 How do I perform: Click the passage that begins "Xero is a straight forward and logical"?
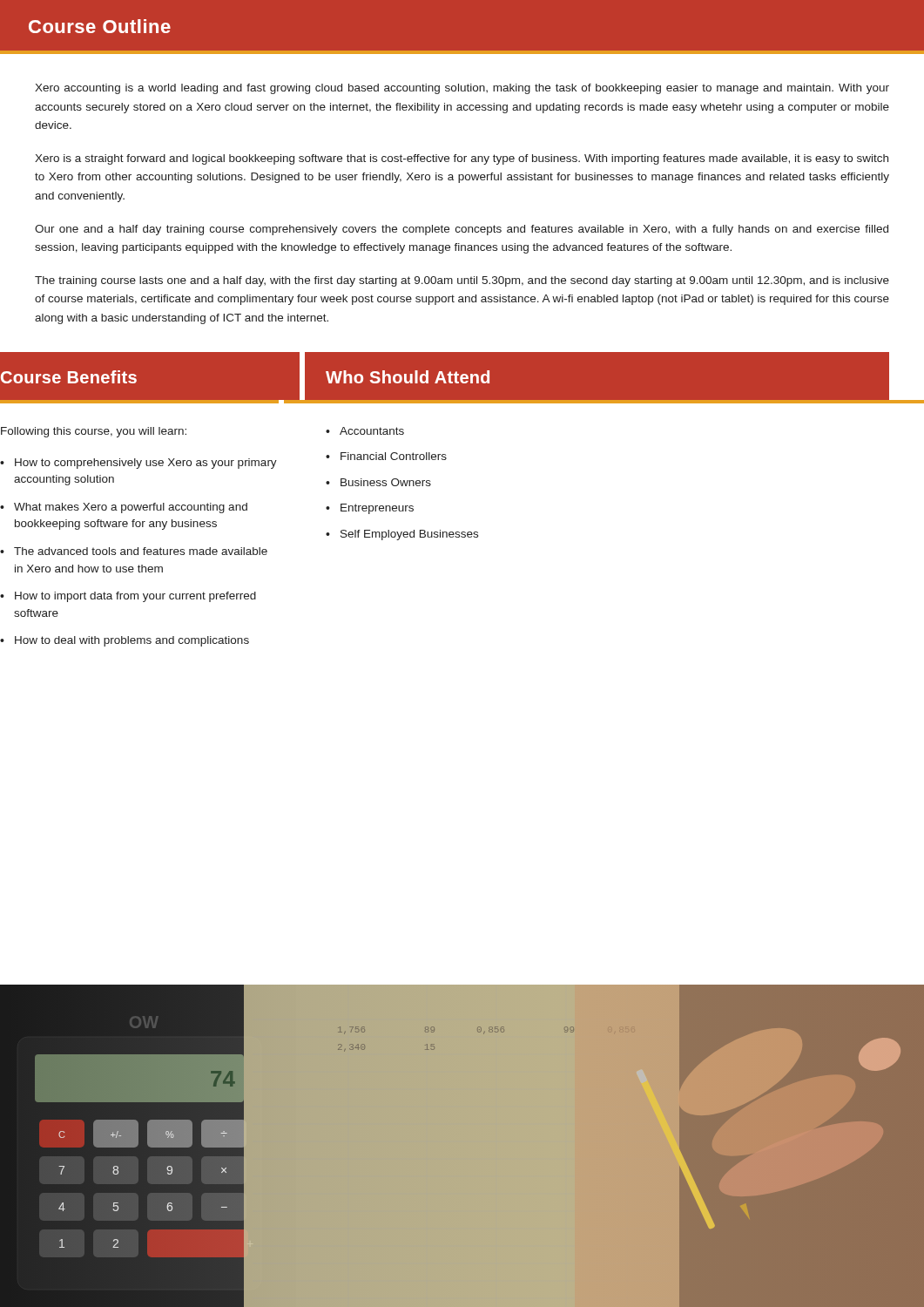pos(462,177)
